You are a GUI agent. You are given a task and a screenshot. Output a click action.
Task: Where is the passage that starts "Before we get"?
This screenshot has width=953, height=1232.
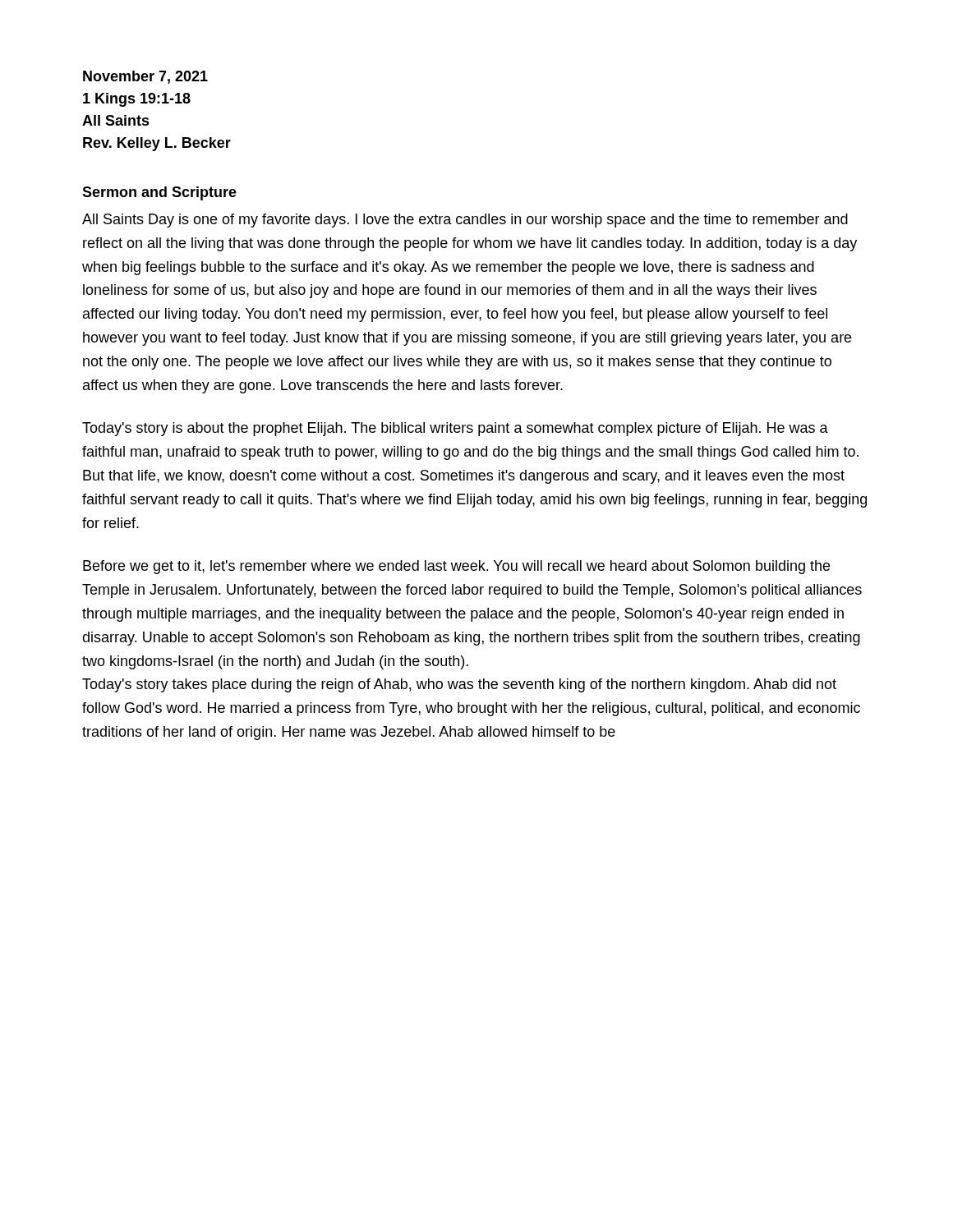pos(472,649)
